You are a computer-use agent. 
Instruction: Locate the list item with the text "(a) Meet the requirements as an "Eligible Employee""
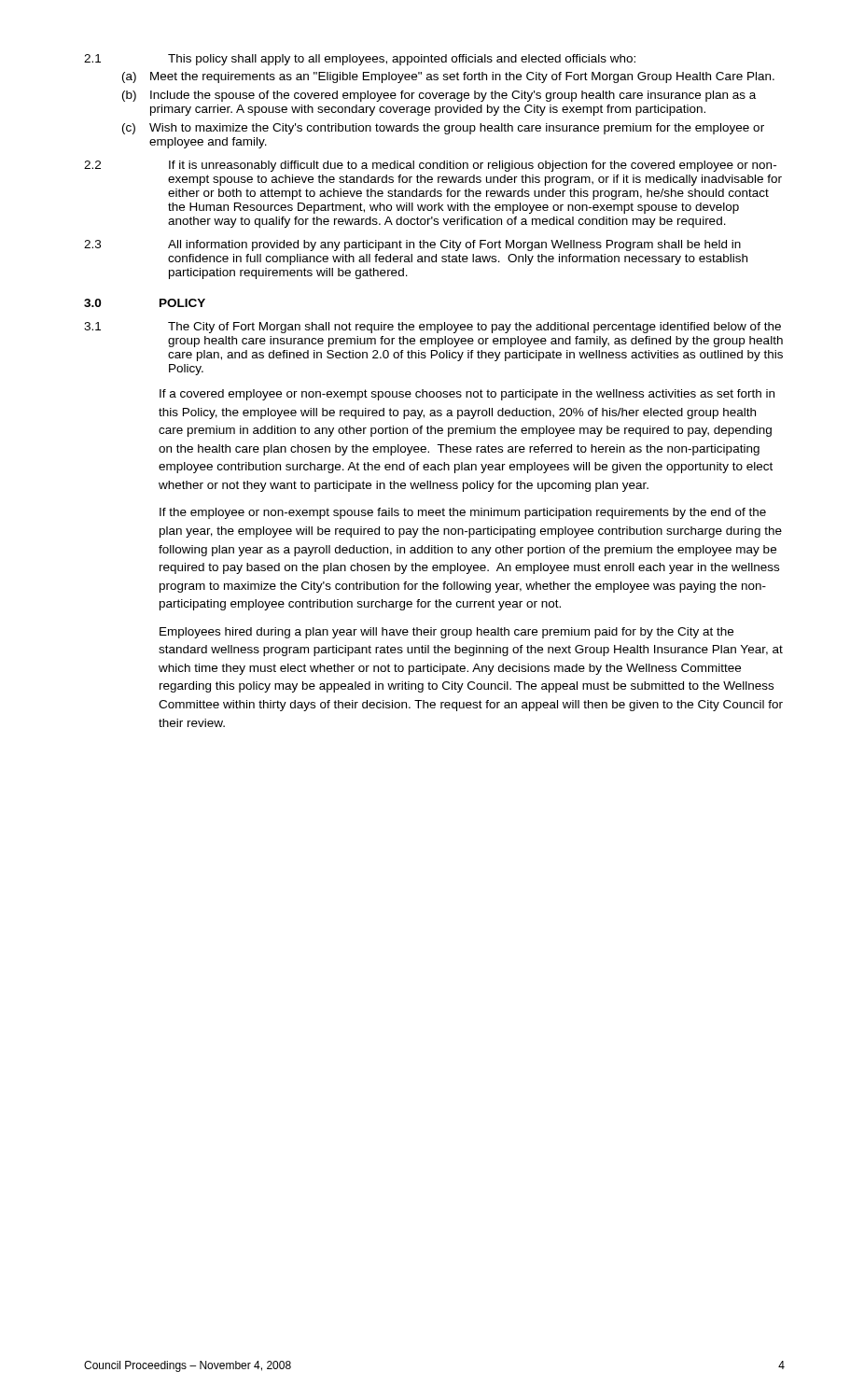click(453, 76)
